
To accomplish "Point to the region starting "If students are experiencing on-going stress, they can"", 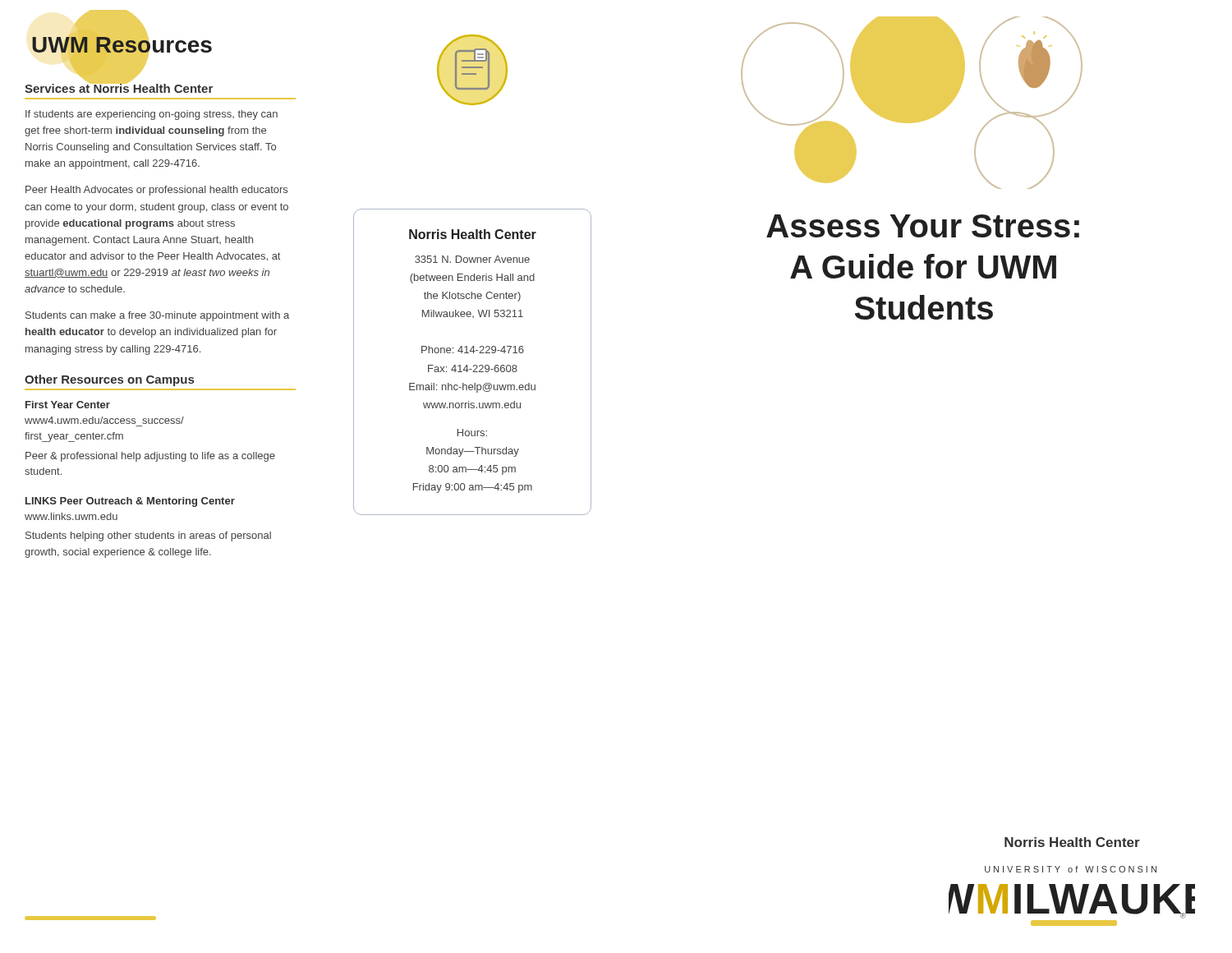I will click(151, 138).
